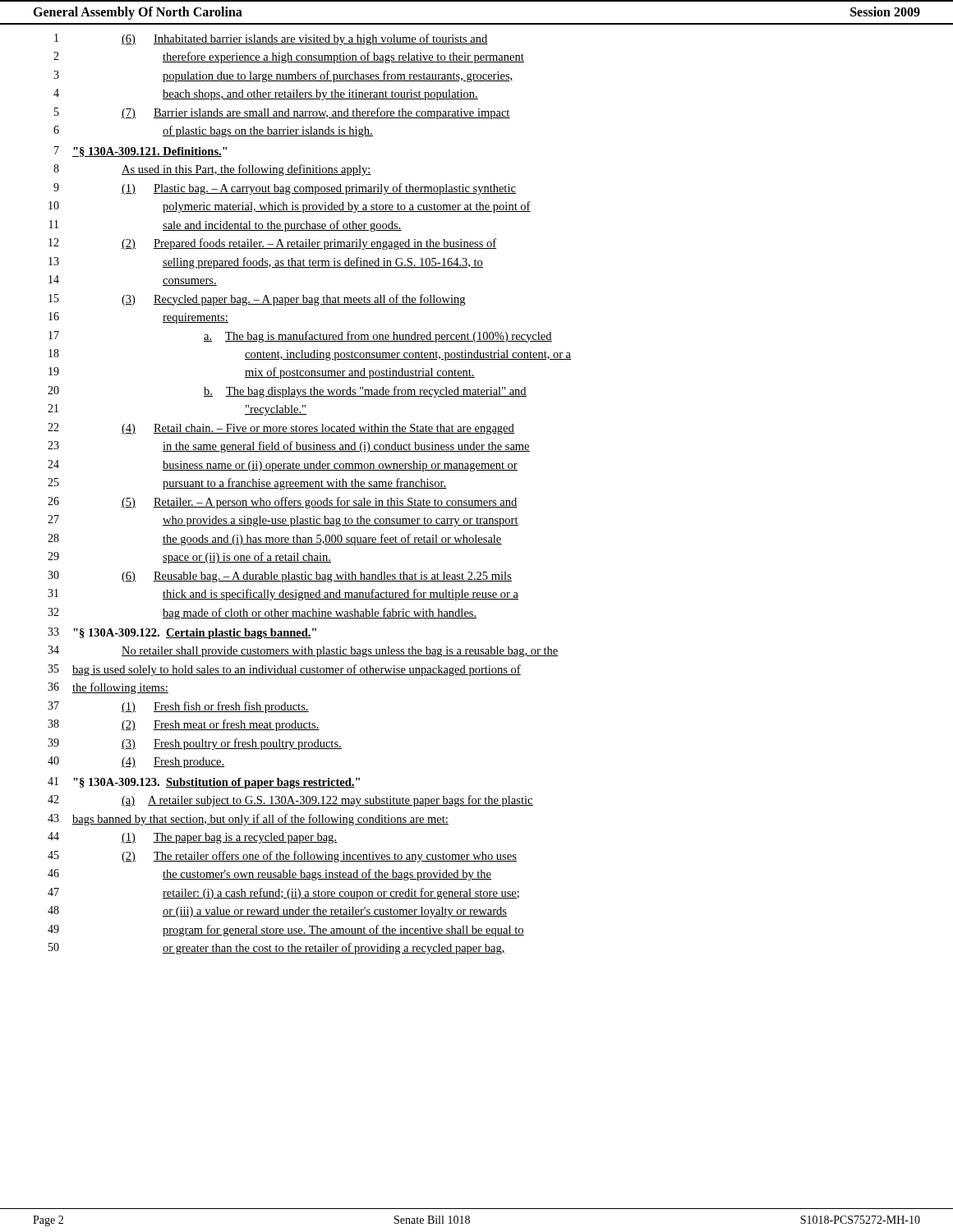Navigate to the region starting "42 (a)A retailer subject to G.S. 130A-309.122"

point(476,800)
